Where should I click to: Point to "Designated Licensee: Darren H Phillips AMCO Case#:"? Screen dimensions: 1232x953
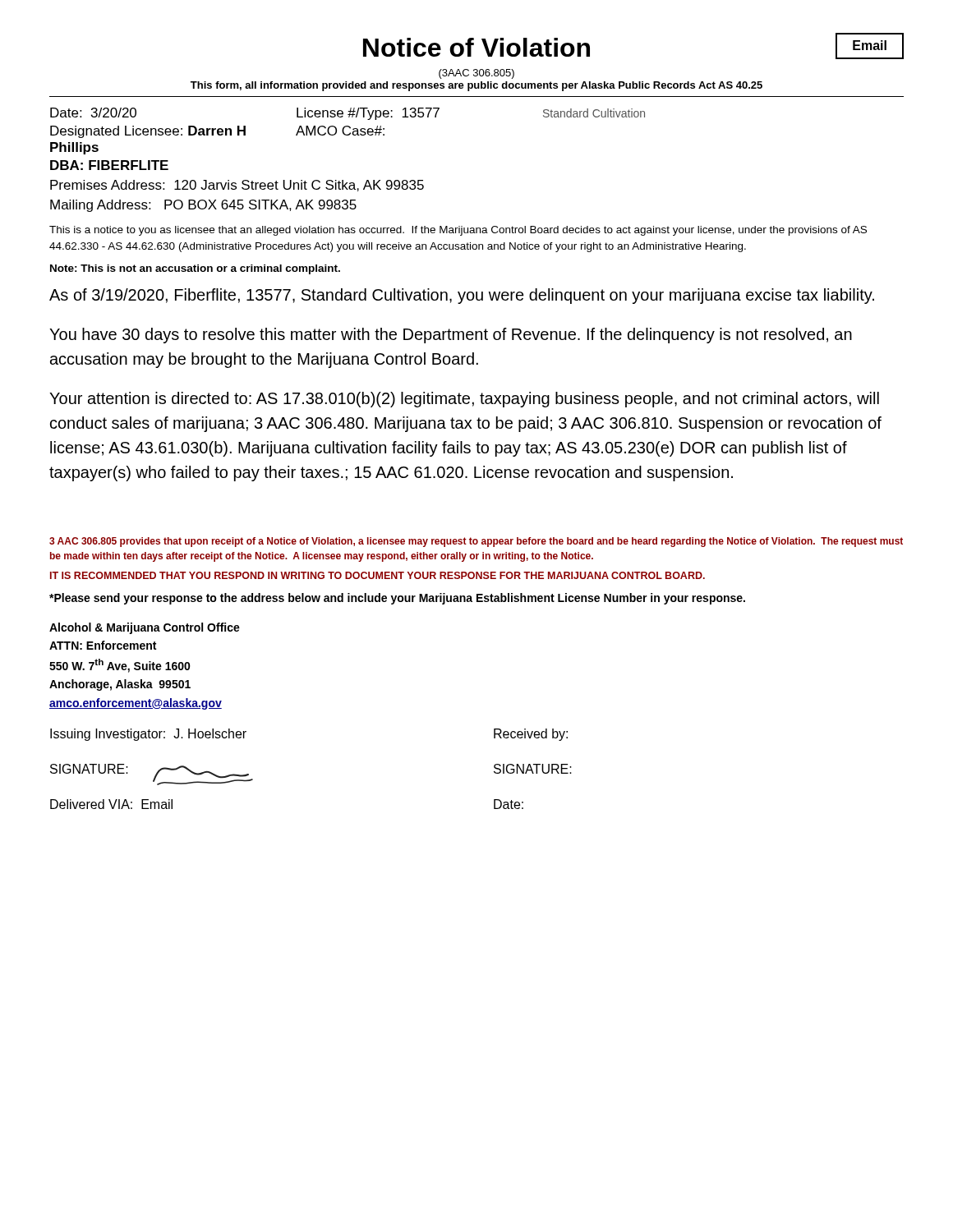(x=296, y=140)
